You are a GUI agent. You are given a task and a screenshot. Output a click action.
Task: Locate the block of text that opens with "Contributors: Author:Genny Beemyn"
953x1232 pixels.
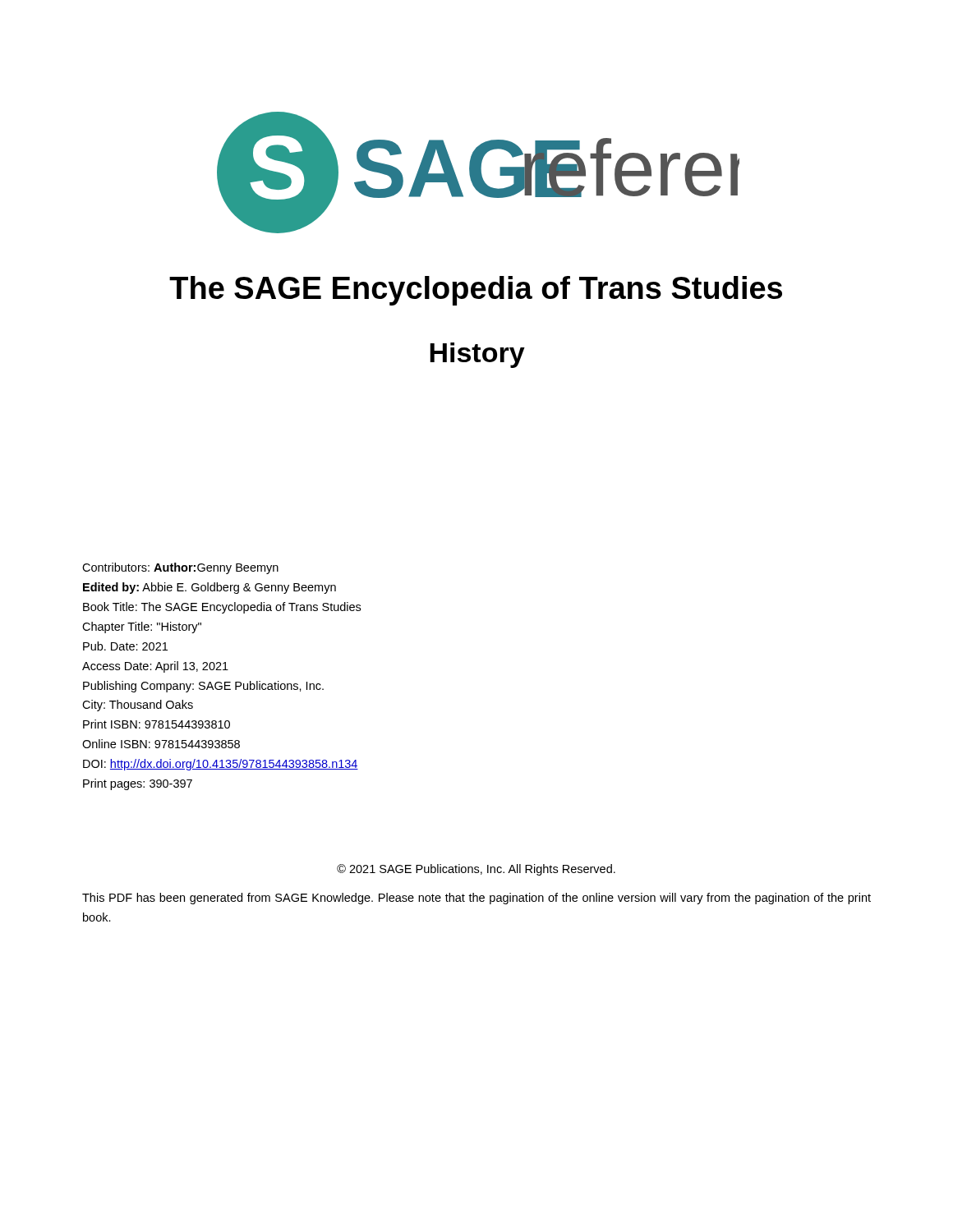coord(222,676)
